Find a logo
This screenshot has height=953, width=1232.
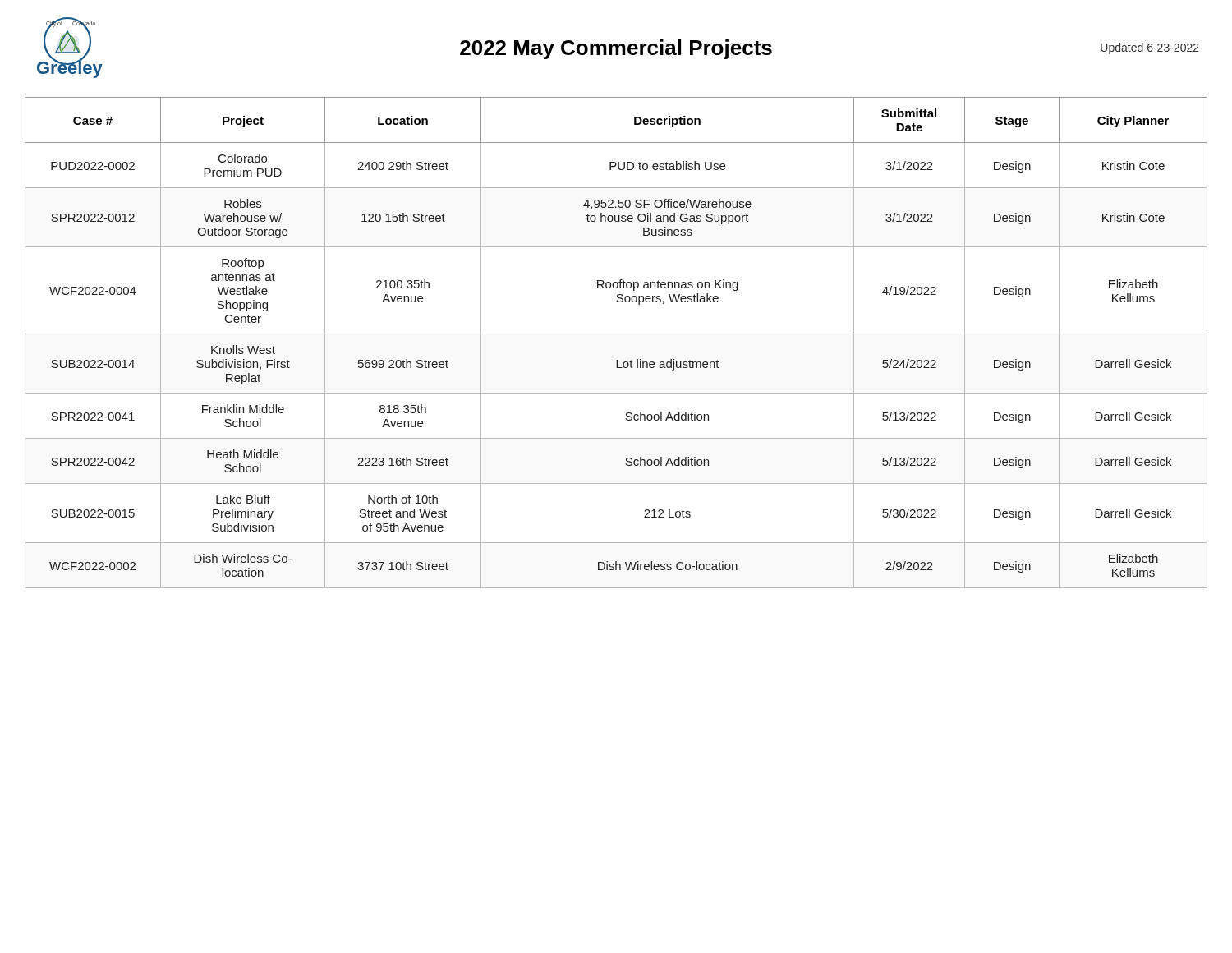pyautogui.click(x=78, y=48)
